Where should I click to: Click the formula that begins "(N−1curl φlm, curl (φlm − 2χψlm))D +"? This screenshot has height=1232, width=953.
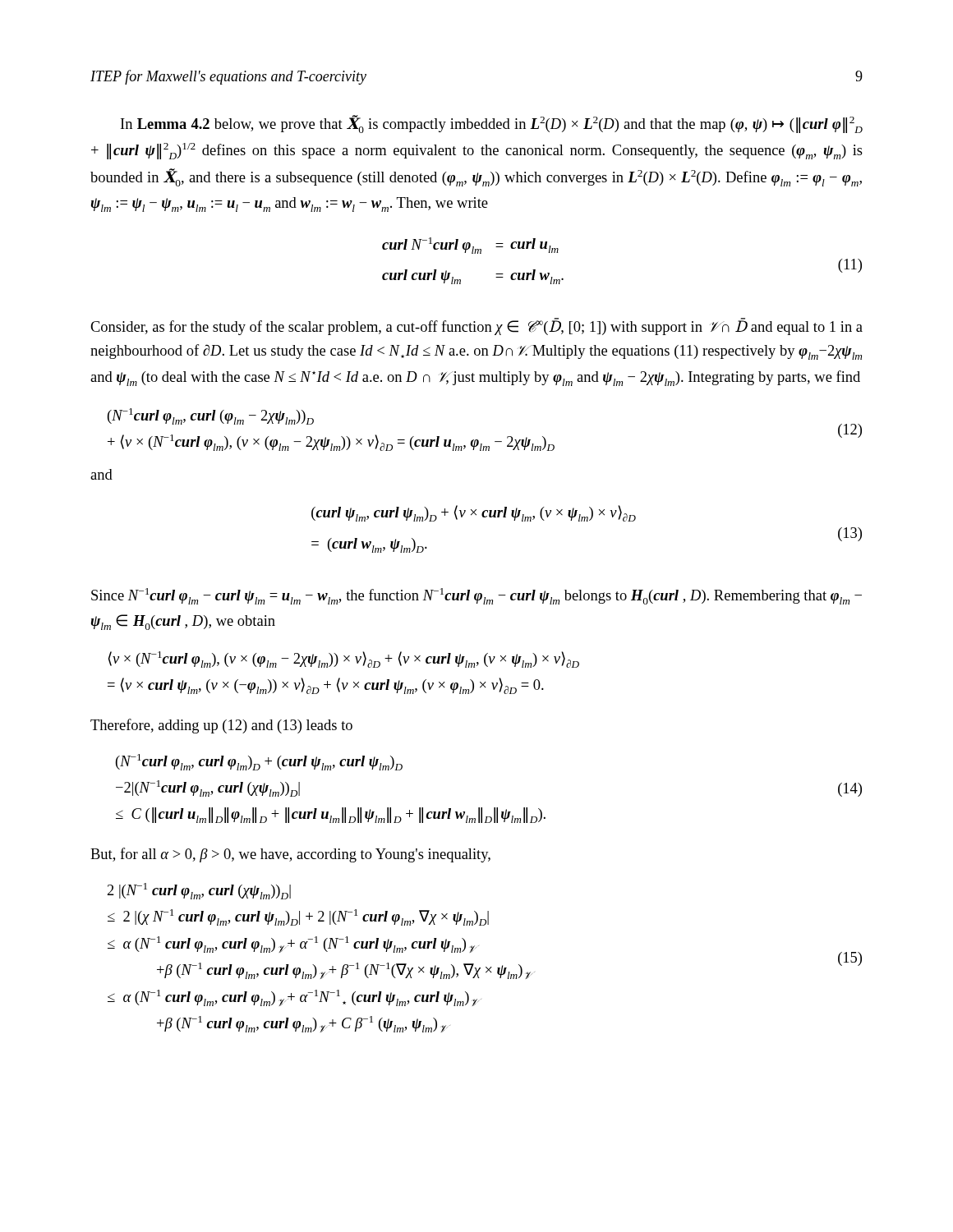point(476,430)
